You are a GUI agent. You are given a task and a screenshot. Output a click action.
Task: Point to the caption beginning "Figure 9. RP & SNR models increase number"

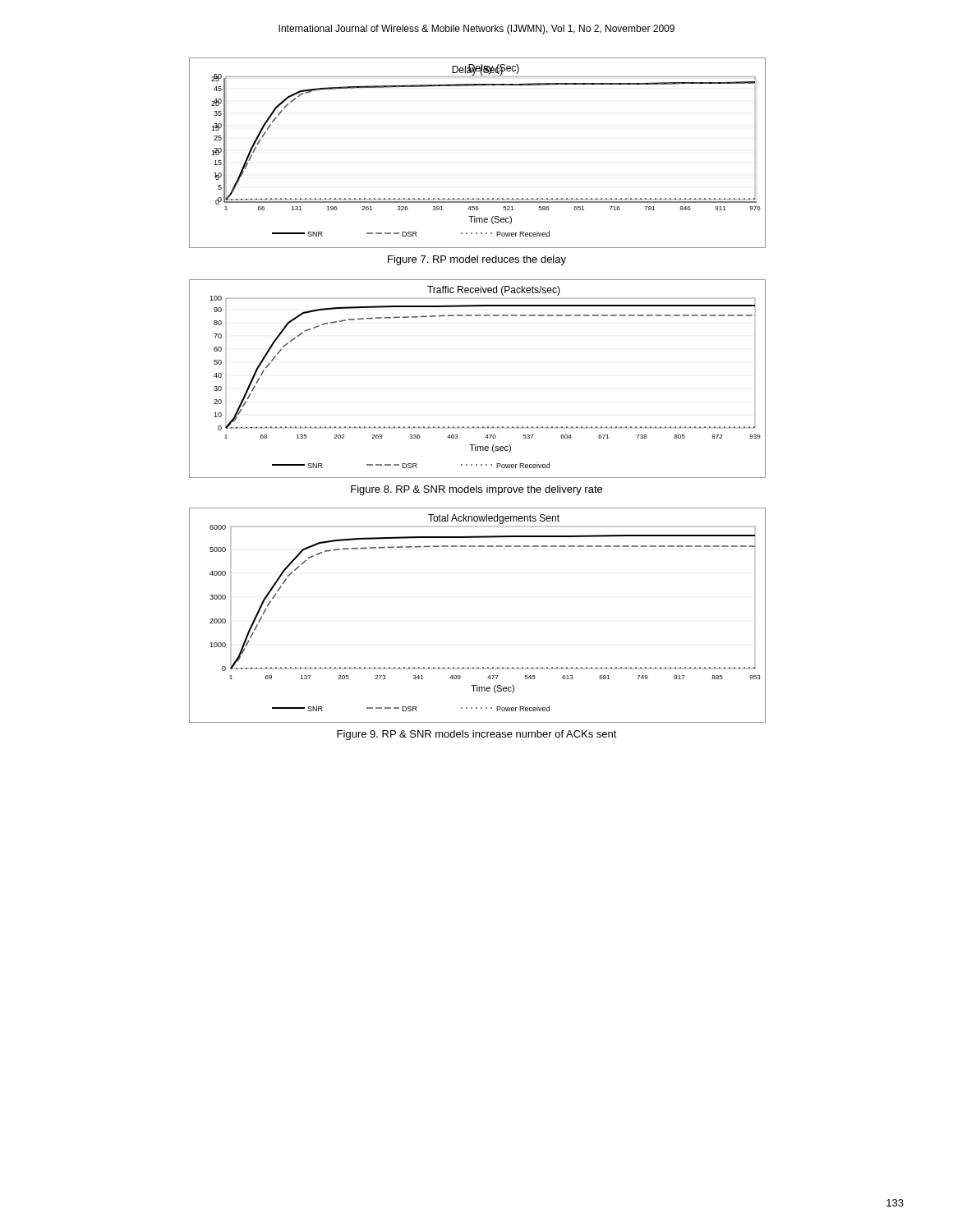click(476, 734)
